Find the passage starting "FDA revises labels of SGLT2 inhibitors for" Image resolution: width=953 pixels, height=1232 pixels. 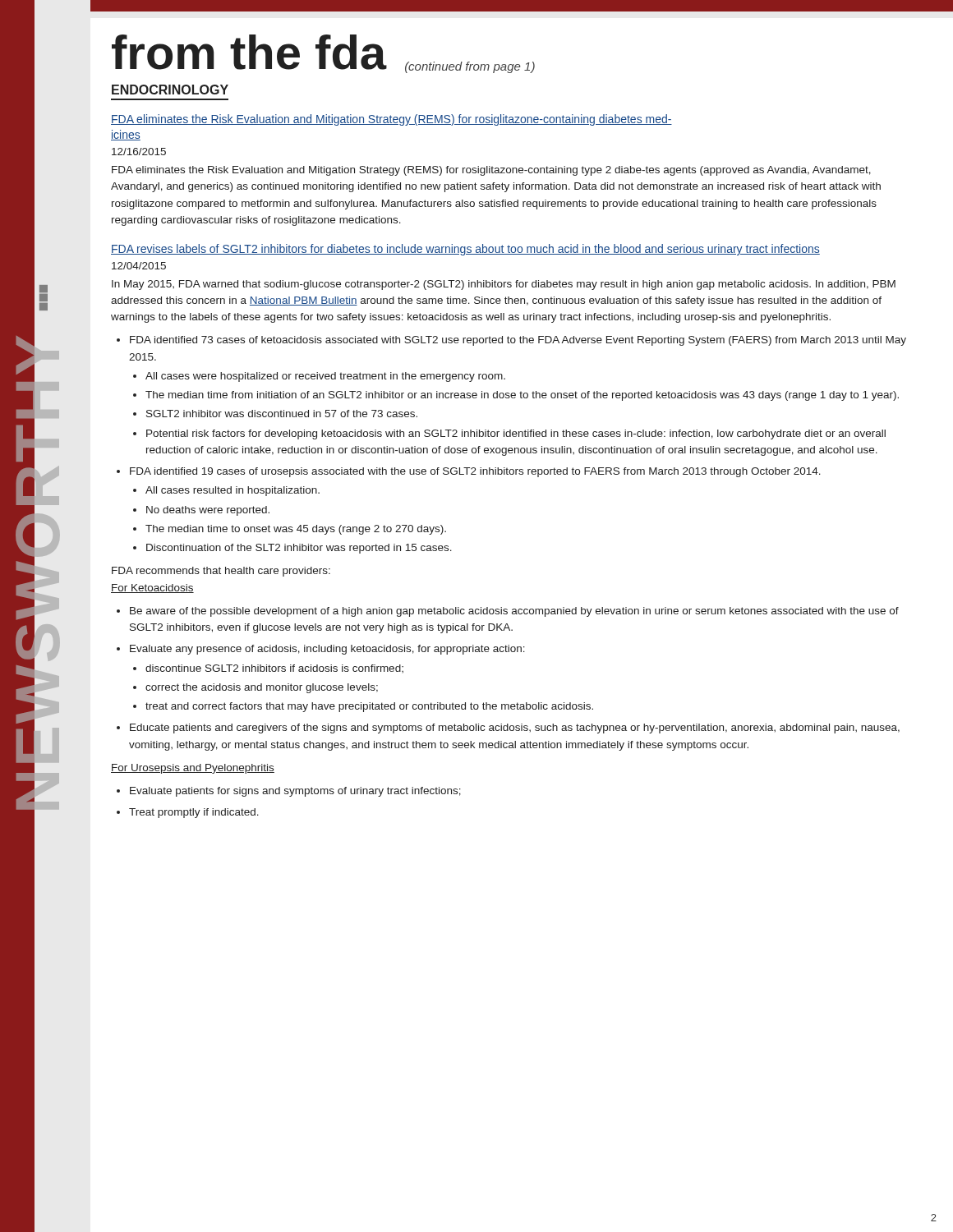(x=518, y=250)
